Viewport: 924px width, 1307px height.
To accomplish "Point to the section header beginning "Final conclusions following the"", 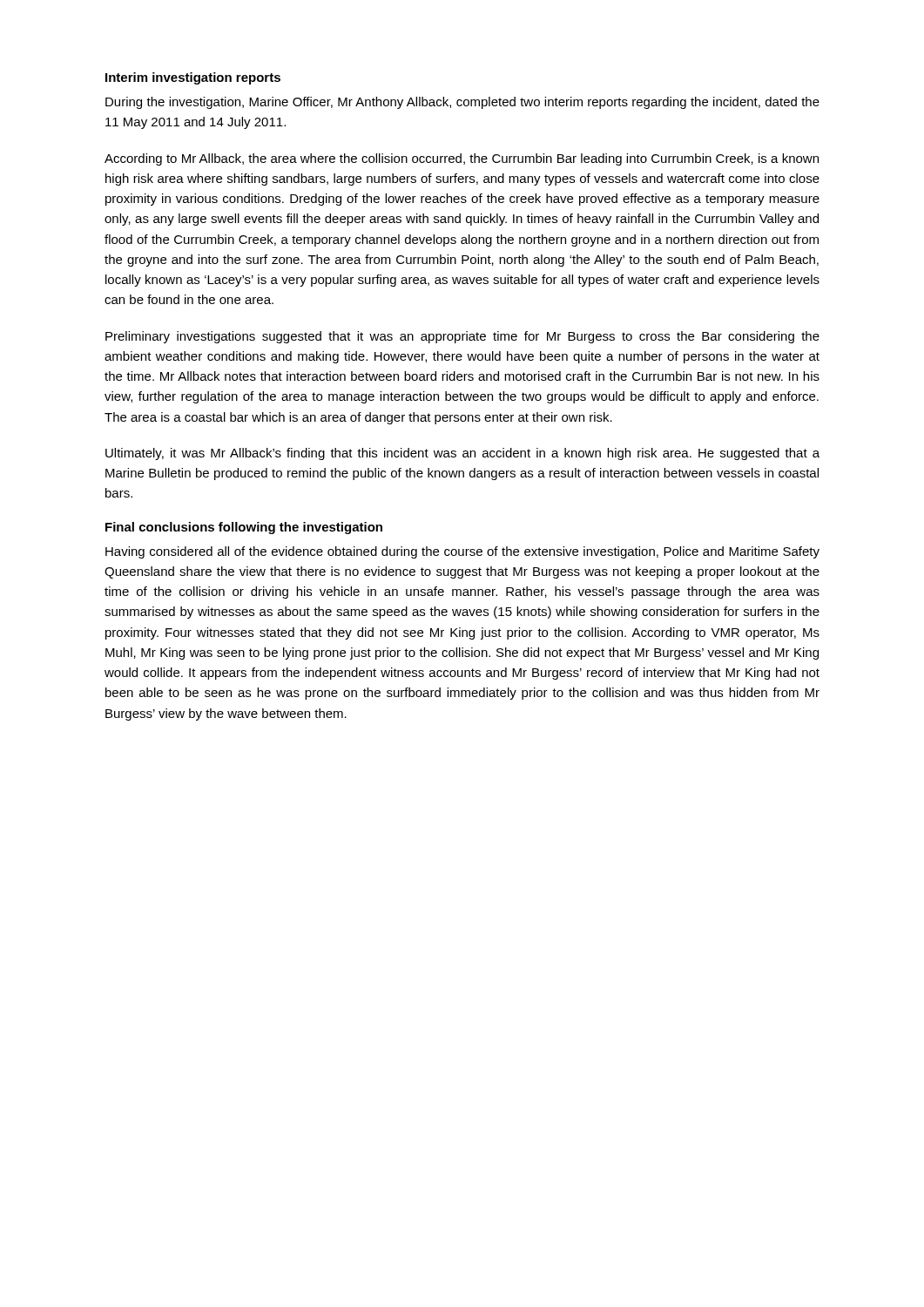I will 244,526.
